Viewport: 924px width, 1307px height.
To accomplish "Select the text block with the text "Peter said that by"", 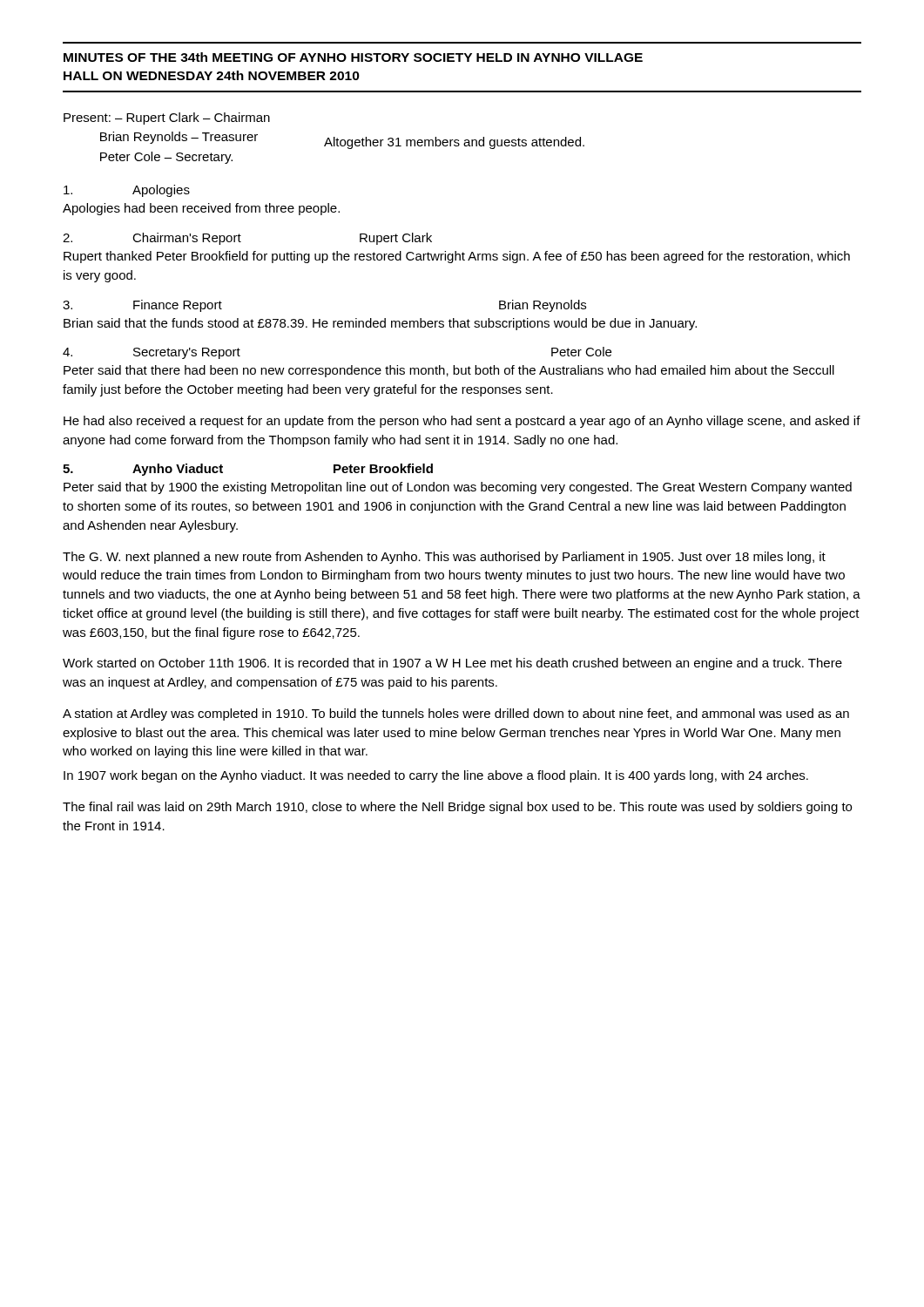I will (462, 506).
